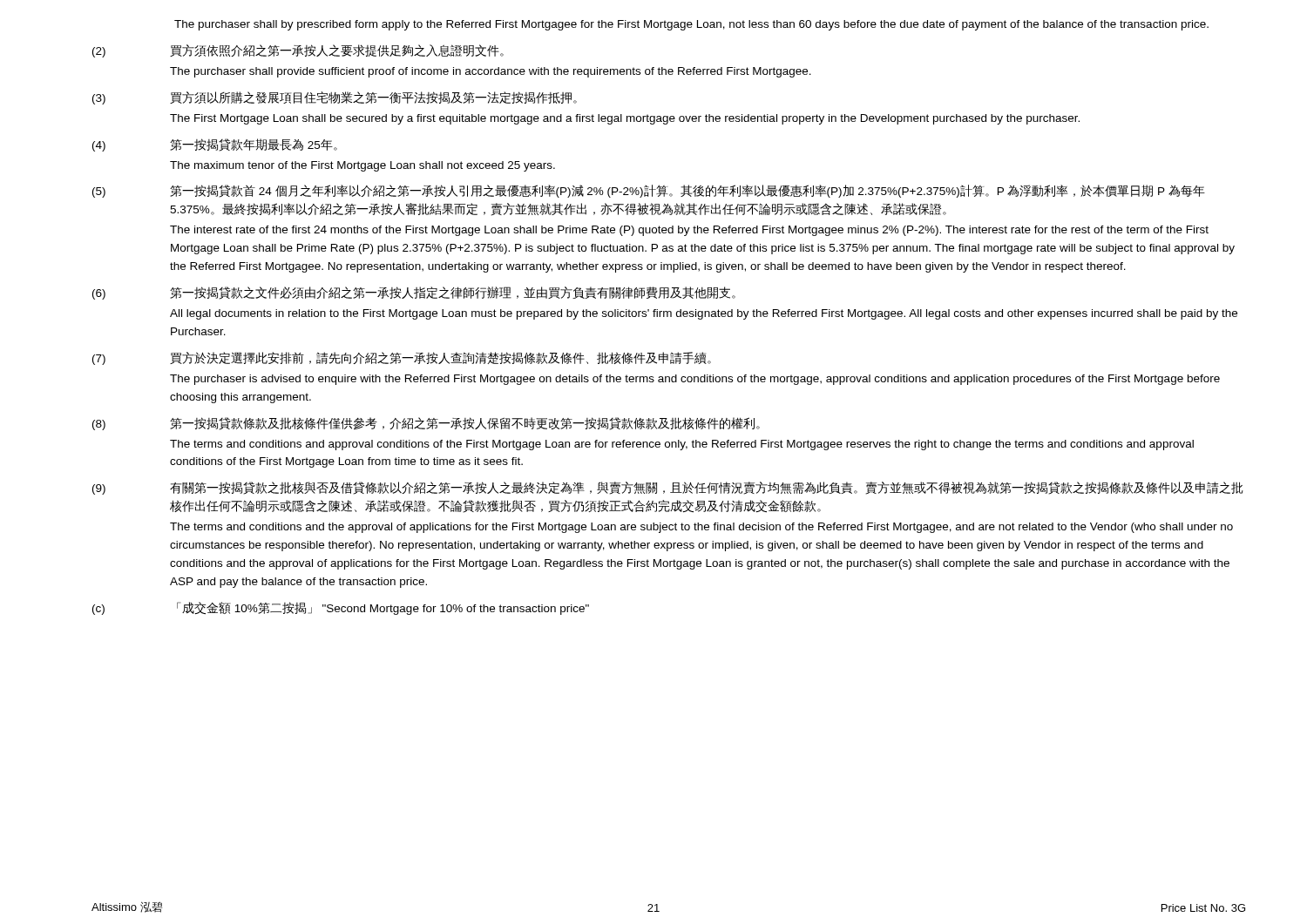This screenshot has width=1307, height=924.
Task: Locate the text block starting "(5) 第一按揭貸款首 24 個月之年利率以介紹之第一承按人引用之最優惠利率(P)減 2%"
Action: tap(669, 230)
